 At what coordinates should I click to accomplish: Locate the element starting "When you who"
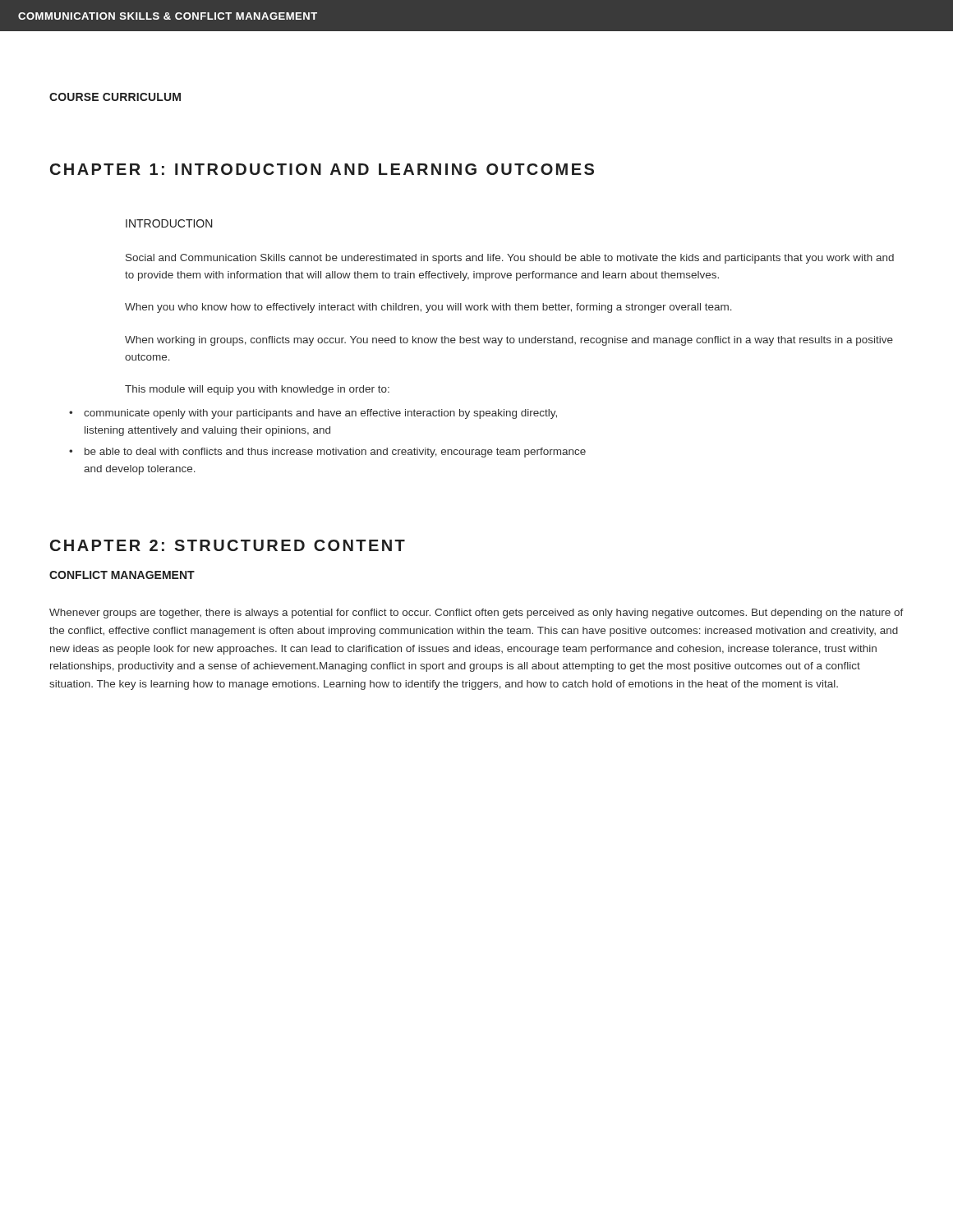click(429, 307)
